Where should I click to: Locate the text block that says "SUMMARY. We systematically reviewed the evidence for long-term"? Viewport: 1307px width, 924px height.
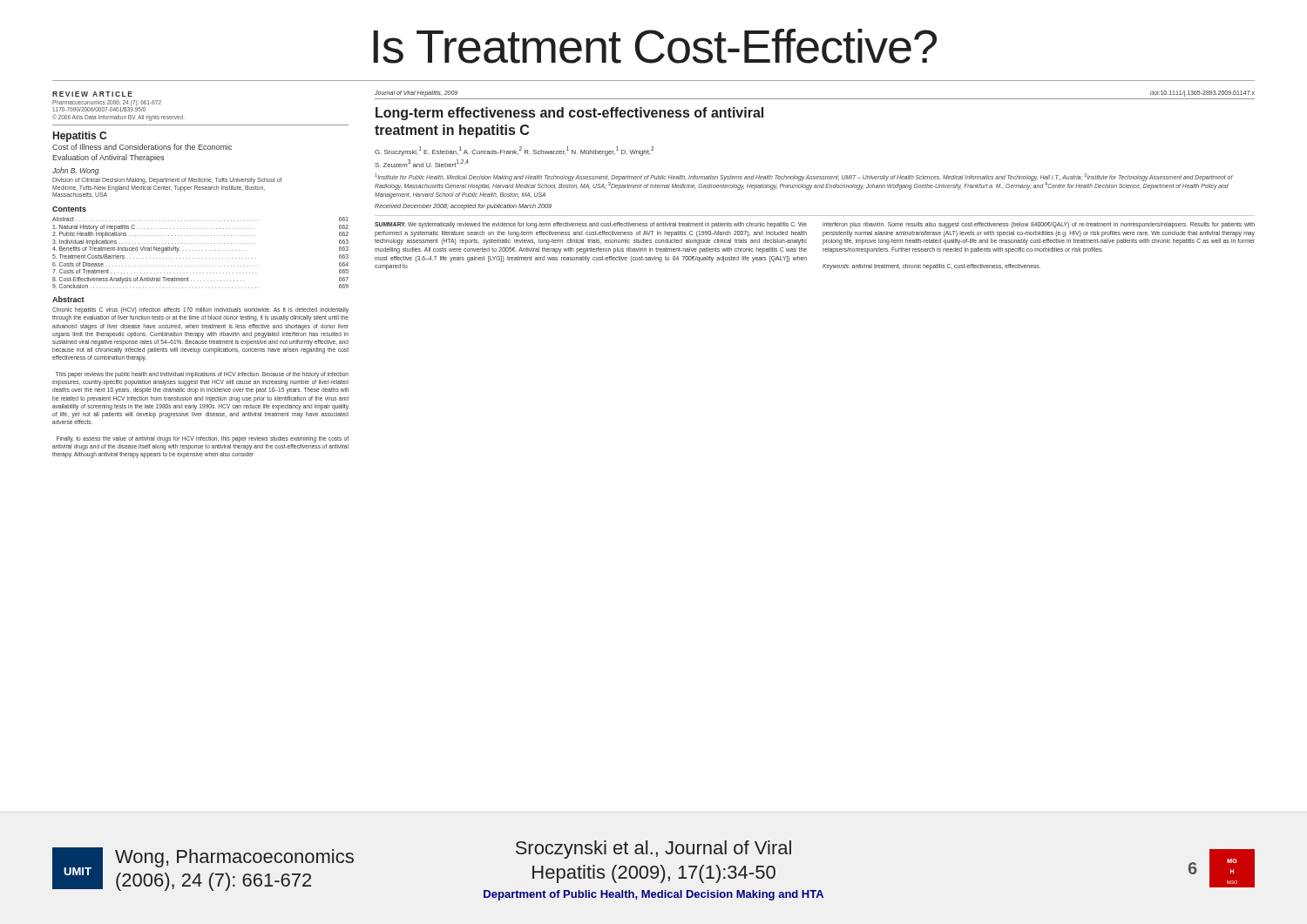591,245
